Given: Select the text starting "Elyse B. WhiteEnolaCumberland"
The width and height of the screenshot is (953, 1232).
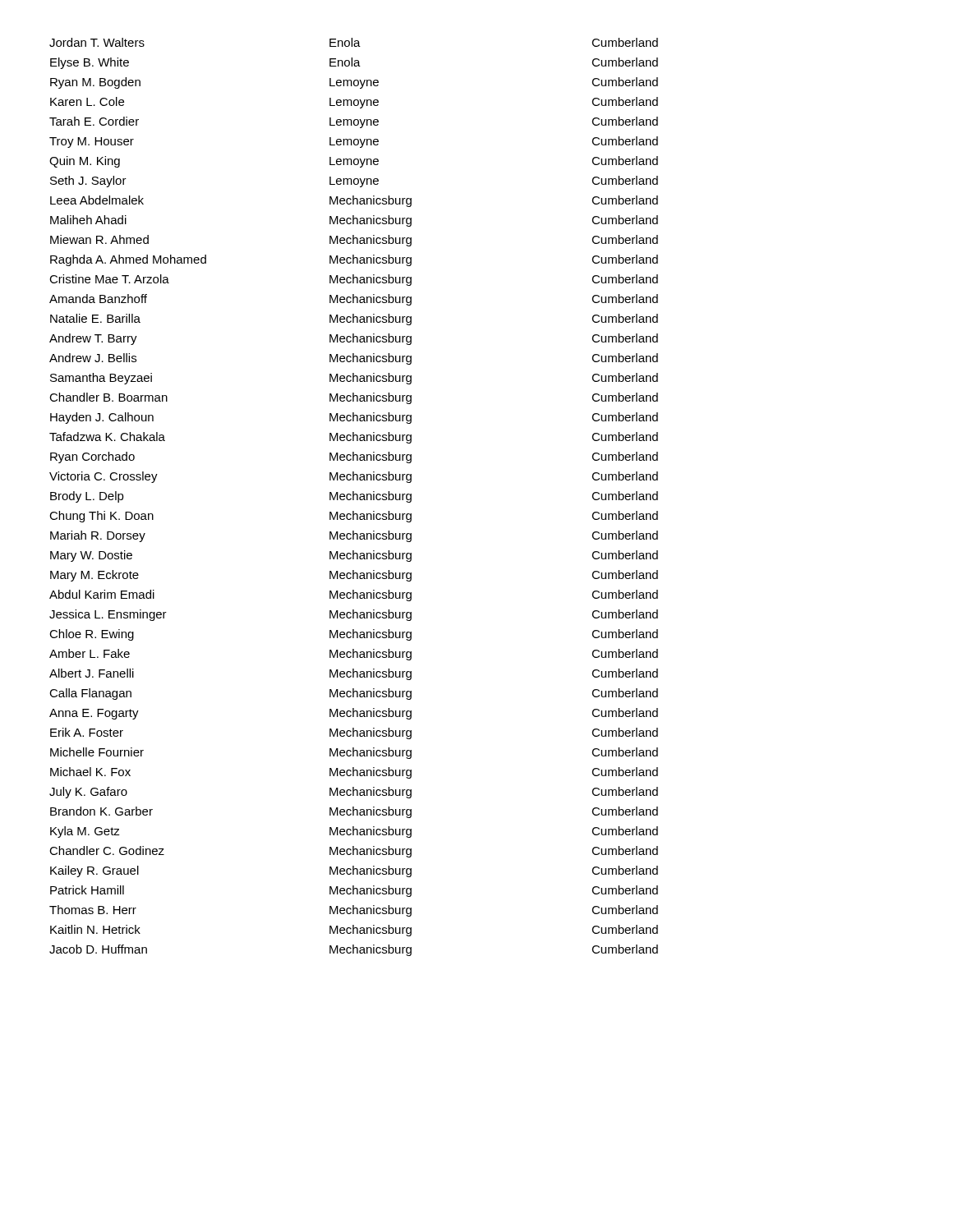Looking at the screenshot, I should coord(354,63).
